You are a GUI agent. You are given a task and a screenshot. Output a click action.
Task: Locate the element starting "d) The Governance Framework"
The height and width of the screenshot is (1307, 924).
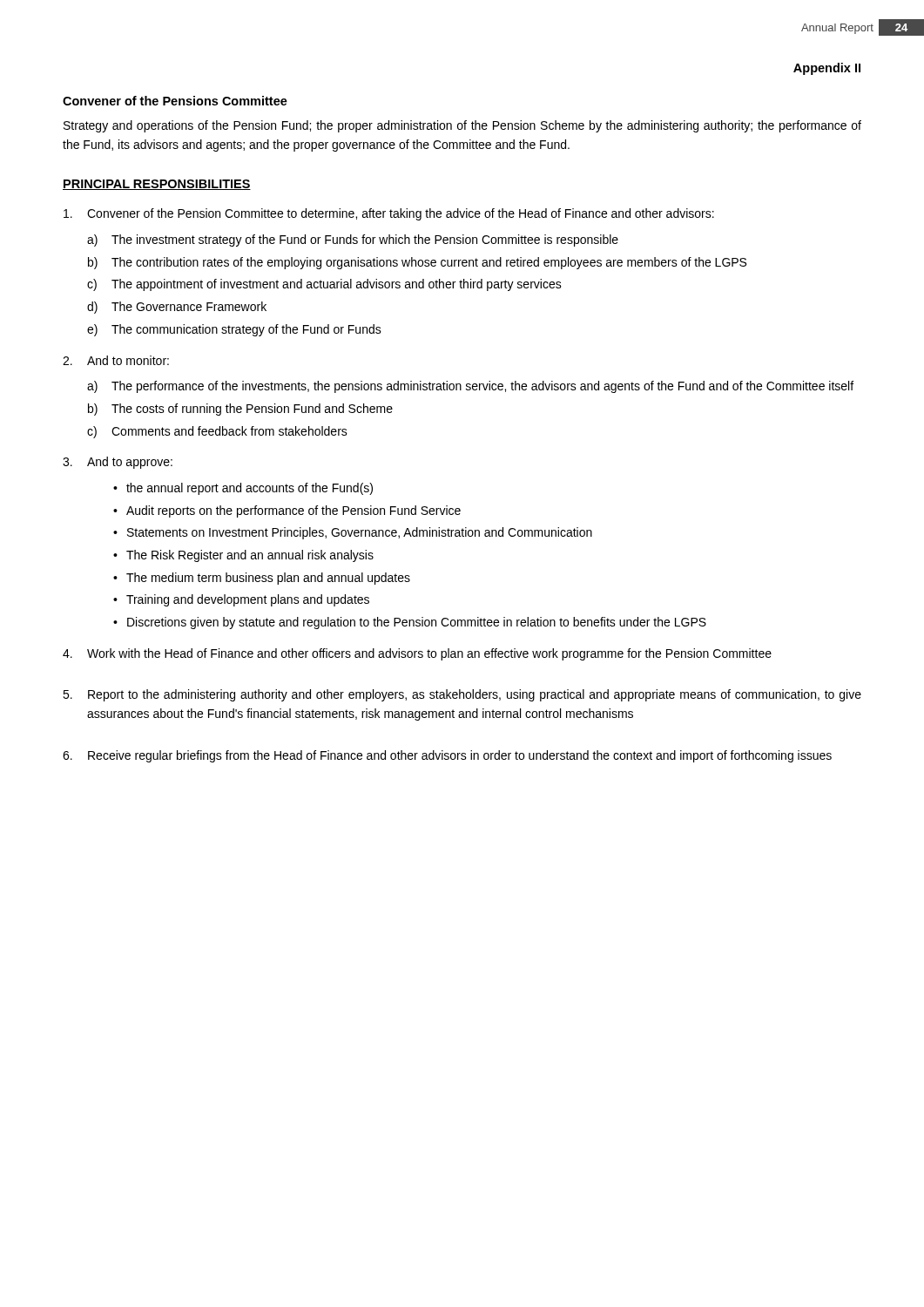click(177, 308)
